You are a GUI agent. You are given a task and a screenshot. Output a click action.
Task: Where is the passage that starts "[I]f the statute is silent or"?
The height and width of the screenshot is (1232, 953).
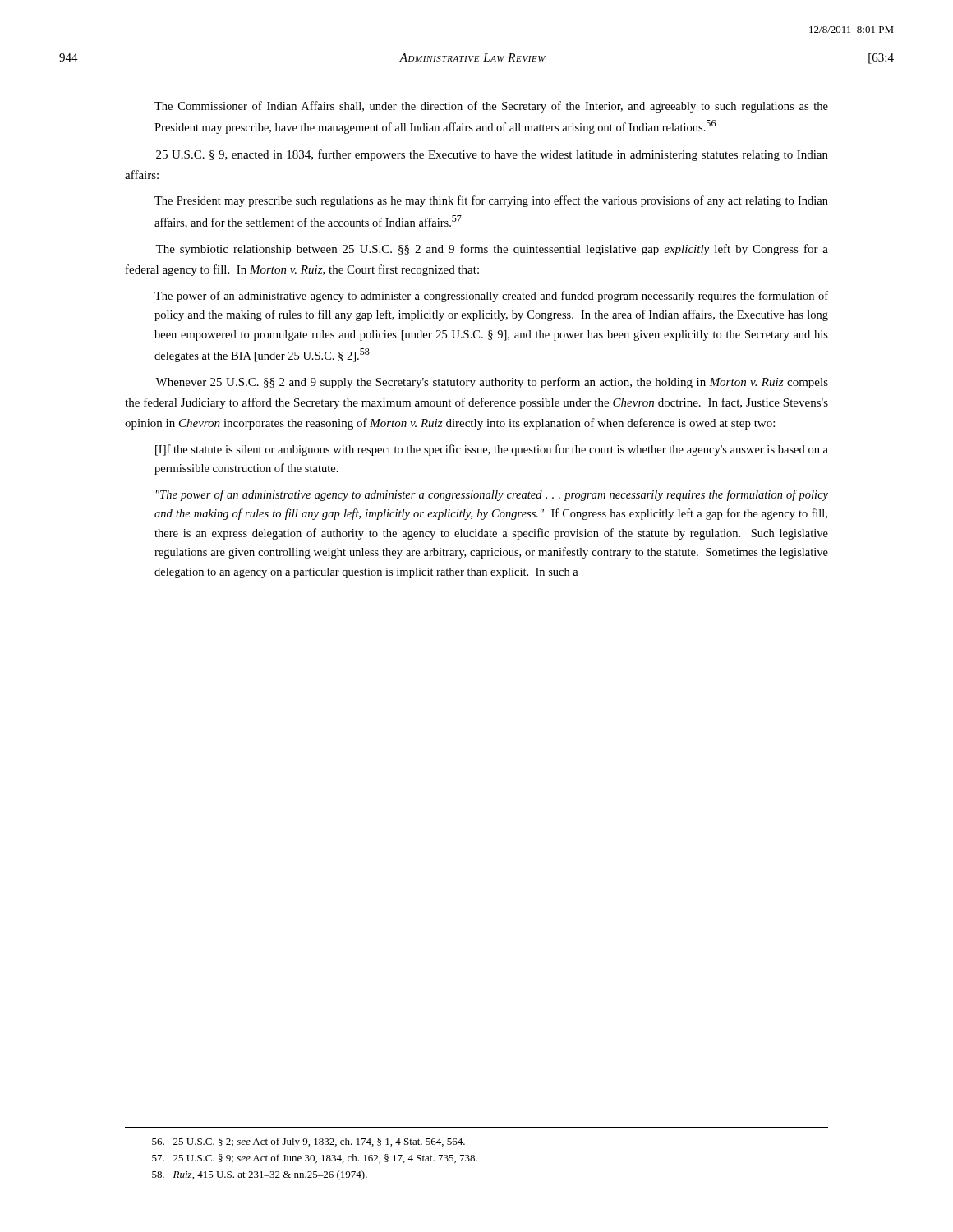point(491,459)
